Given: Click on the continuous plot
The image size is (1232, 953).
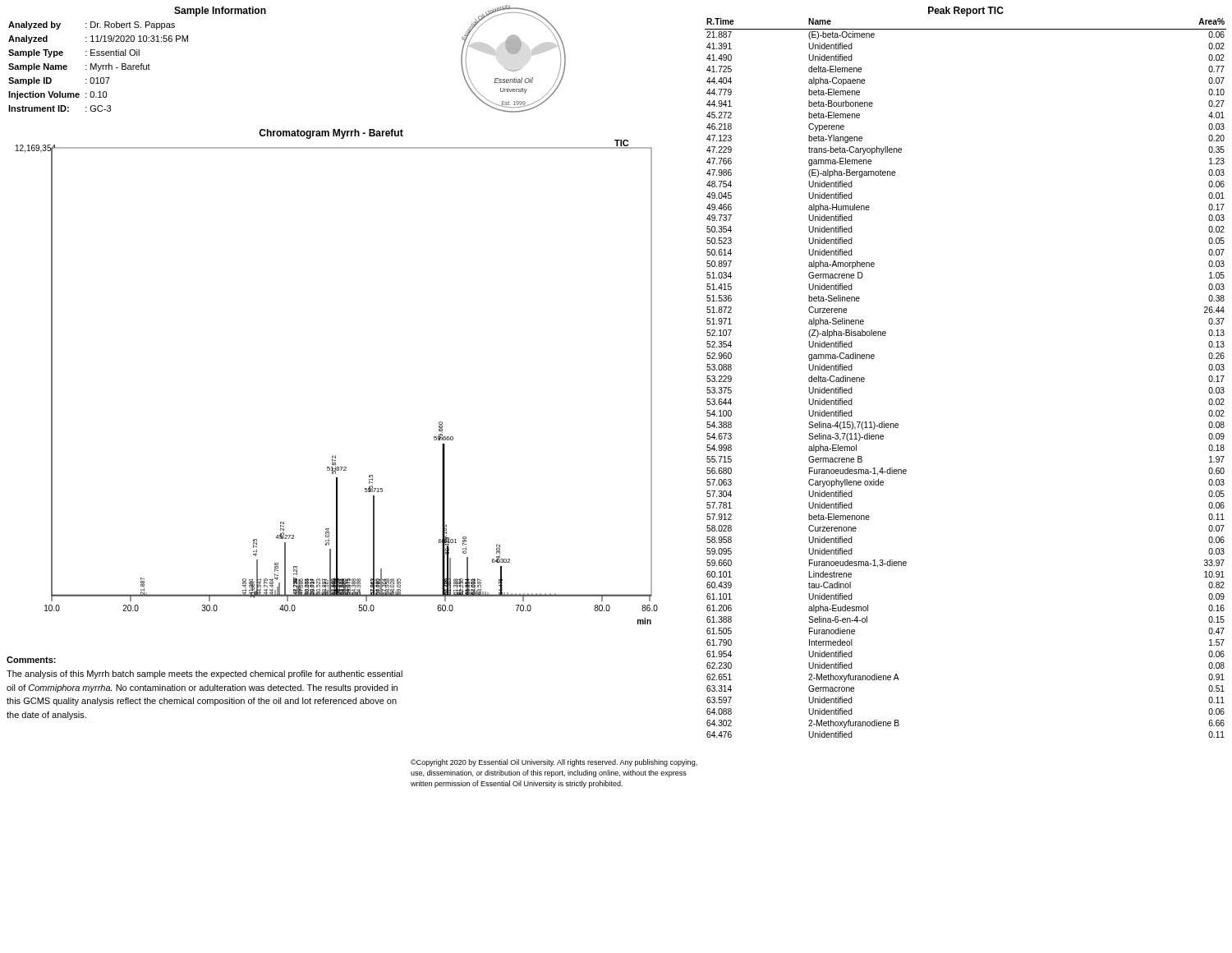Looking at the screenshot, I should pos(335,390).
